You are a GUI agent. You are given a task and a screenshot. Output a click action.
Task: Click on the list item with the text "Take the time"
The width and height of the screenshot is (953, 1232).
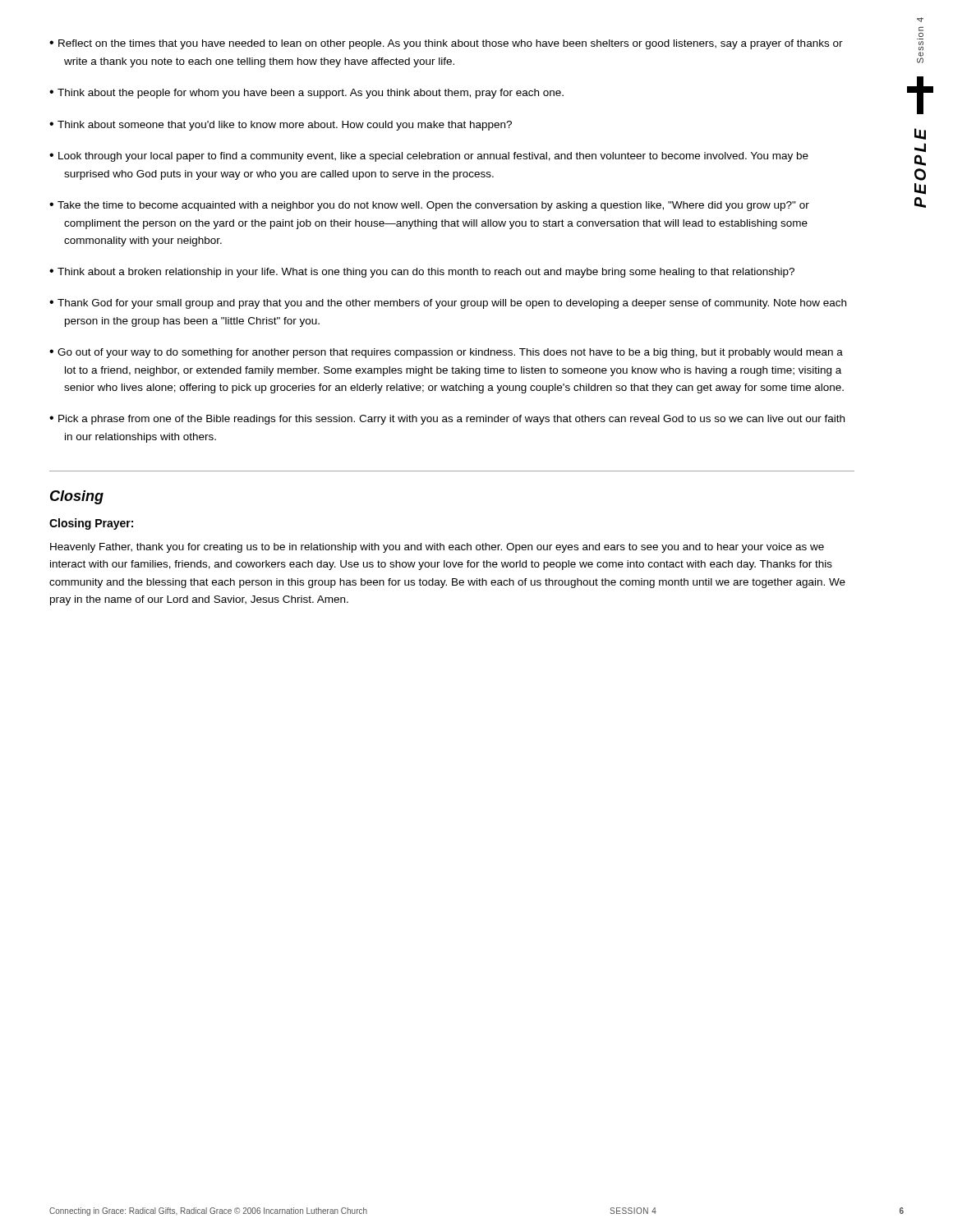point(452,222)
